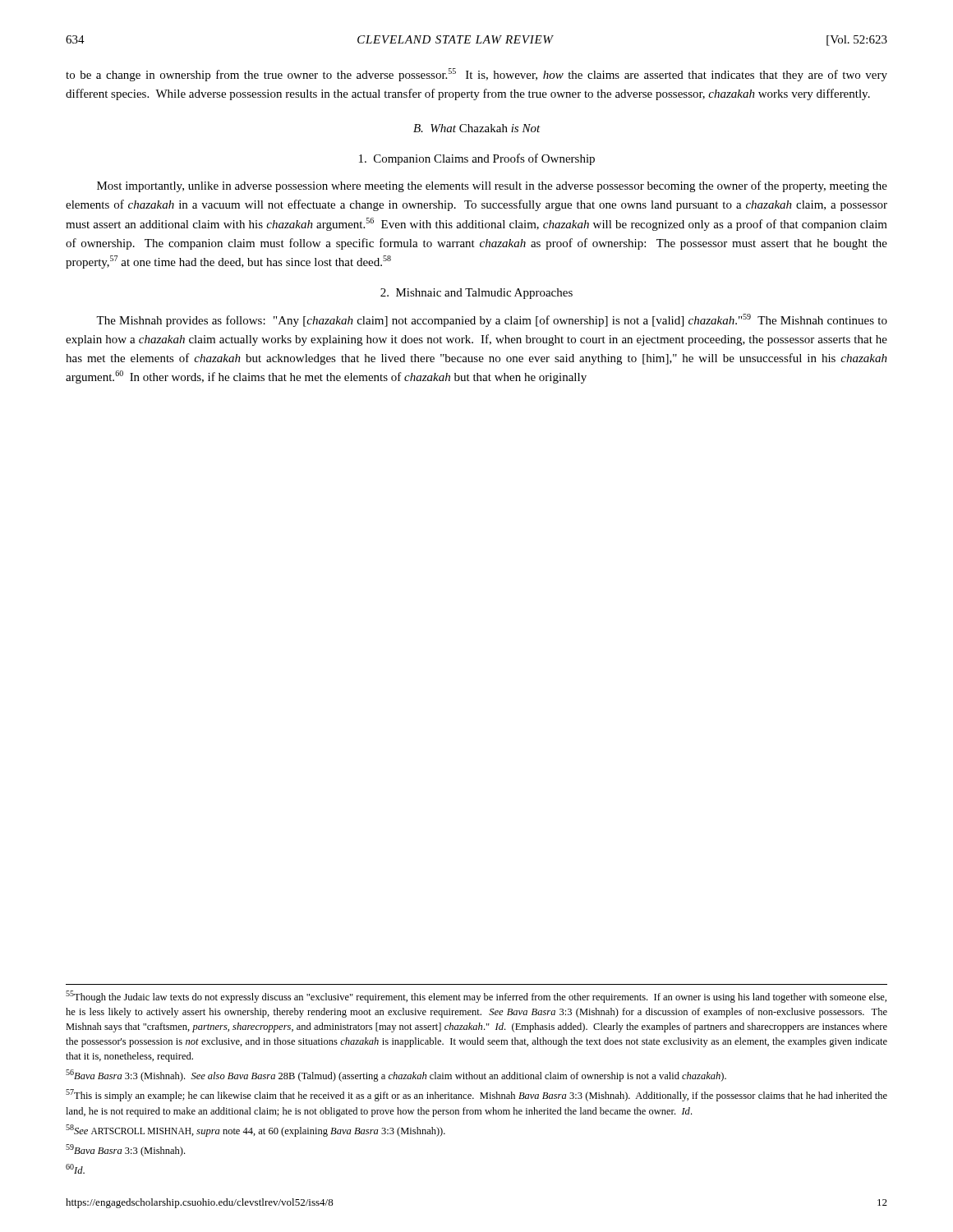953x1232 pixels.
Task: Where is the passage that starts "57This is simply an example; he can"?
Action: click(476, 1103)
